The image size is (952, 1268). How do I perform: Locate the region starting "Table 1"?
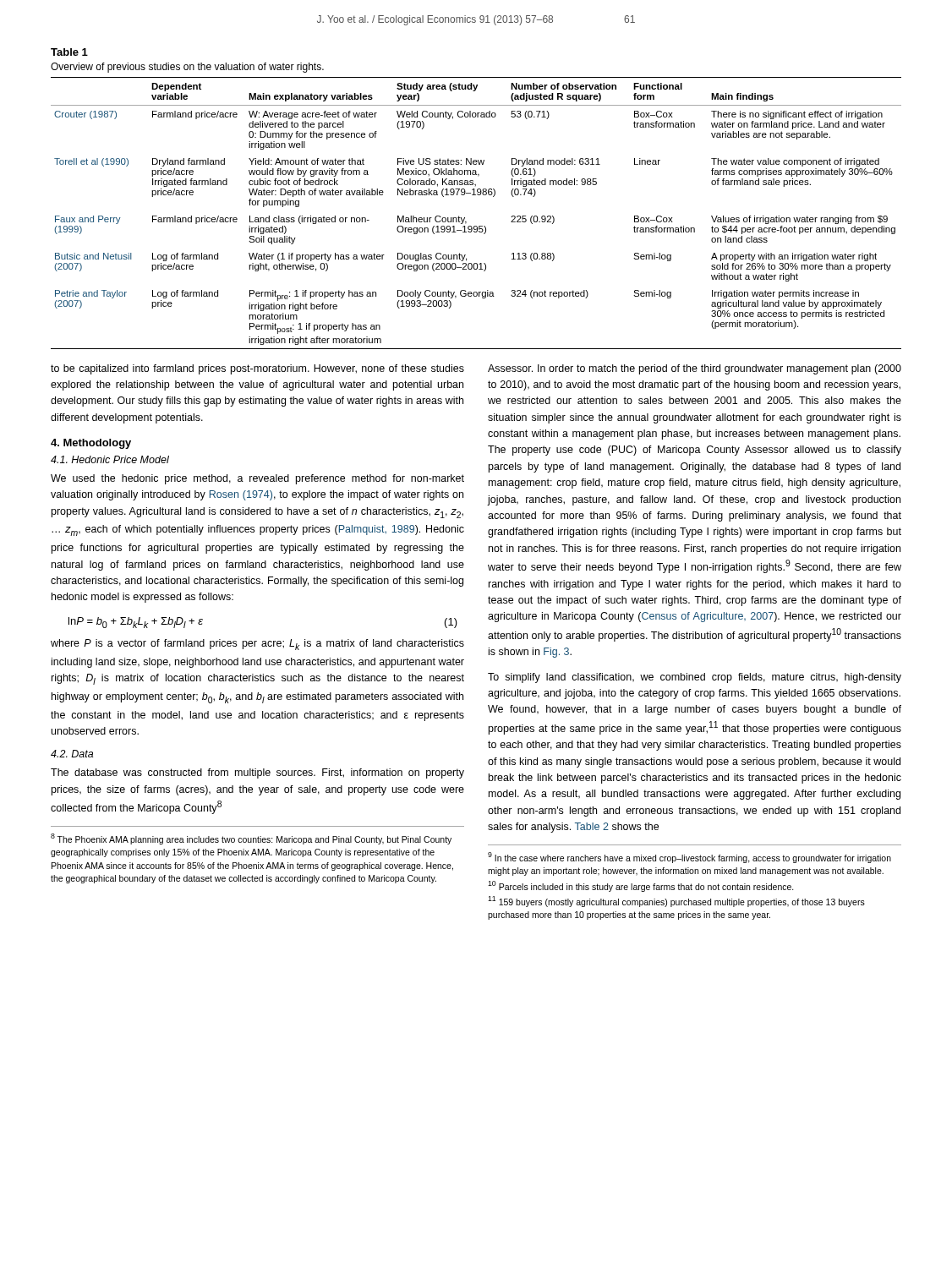69,52
